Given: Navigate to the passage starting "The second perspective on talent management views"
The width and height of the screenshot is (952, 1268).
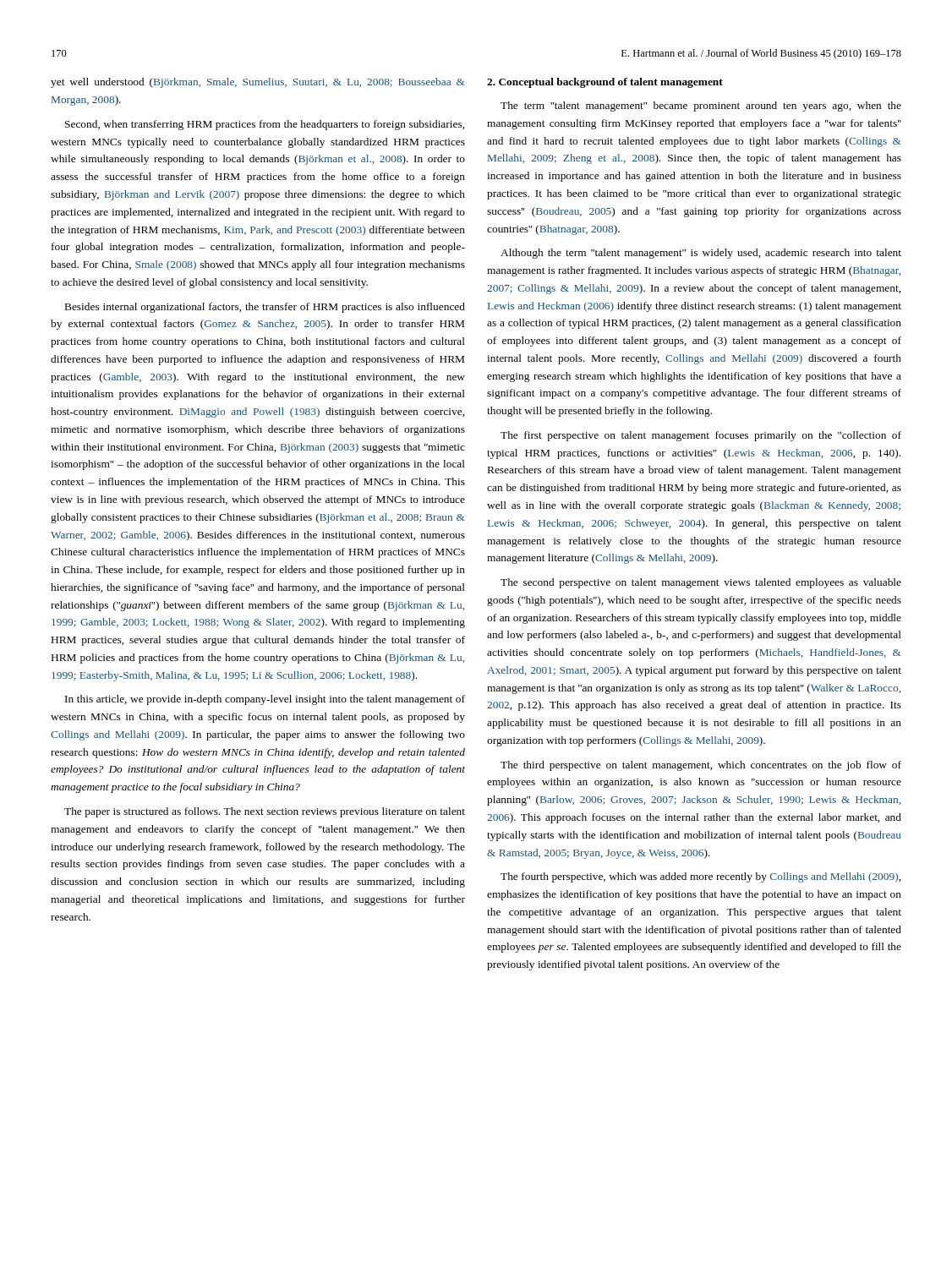Looking at the screenshot, I should (694, 662).
